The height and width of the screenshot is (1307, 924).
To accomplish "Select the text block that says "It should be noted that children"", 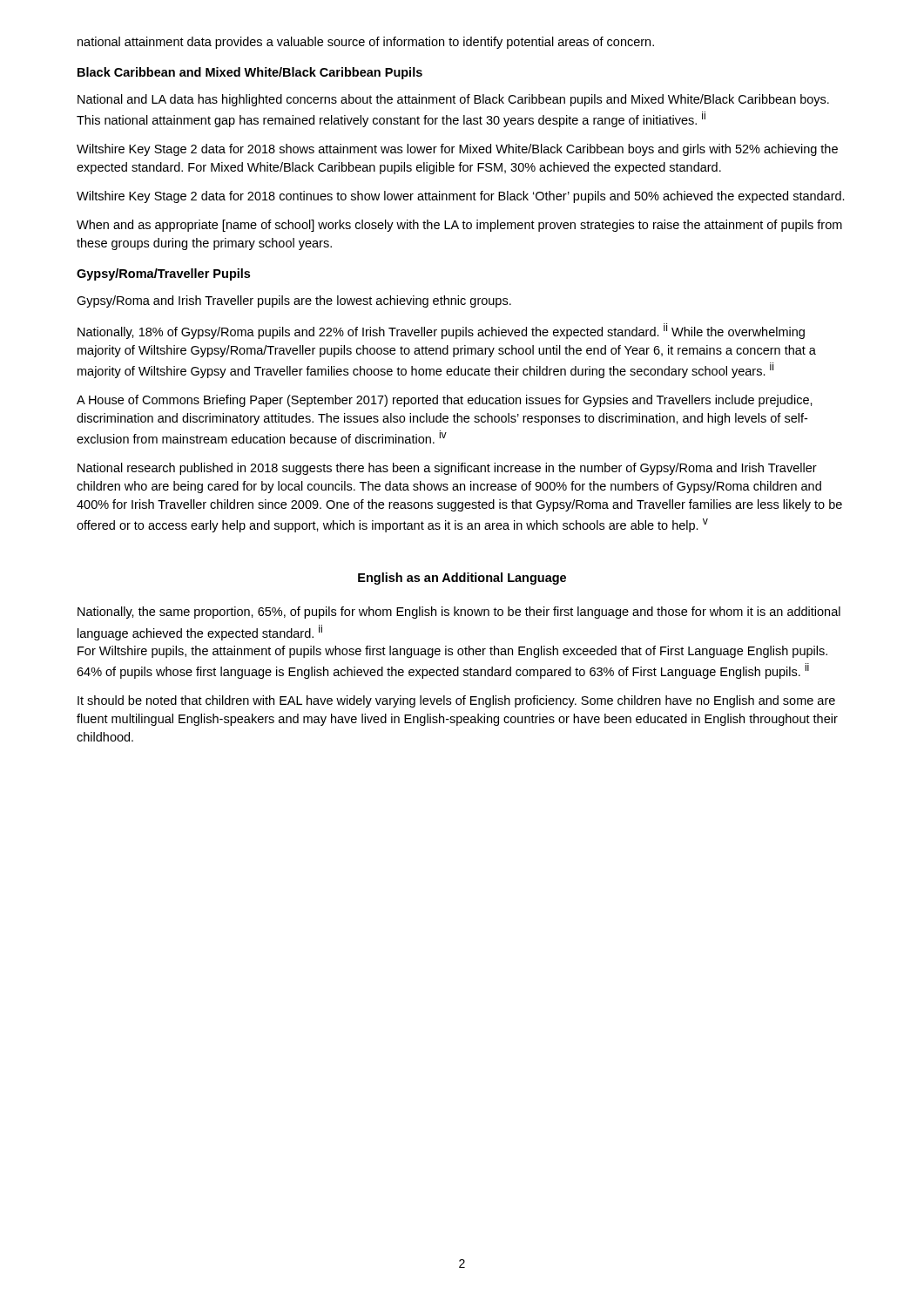I will coord(462,720).
